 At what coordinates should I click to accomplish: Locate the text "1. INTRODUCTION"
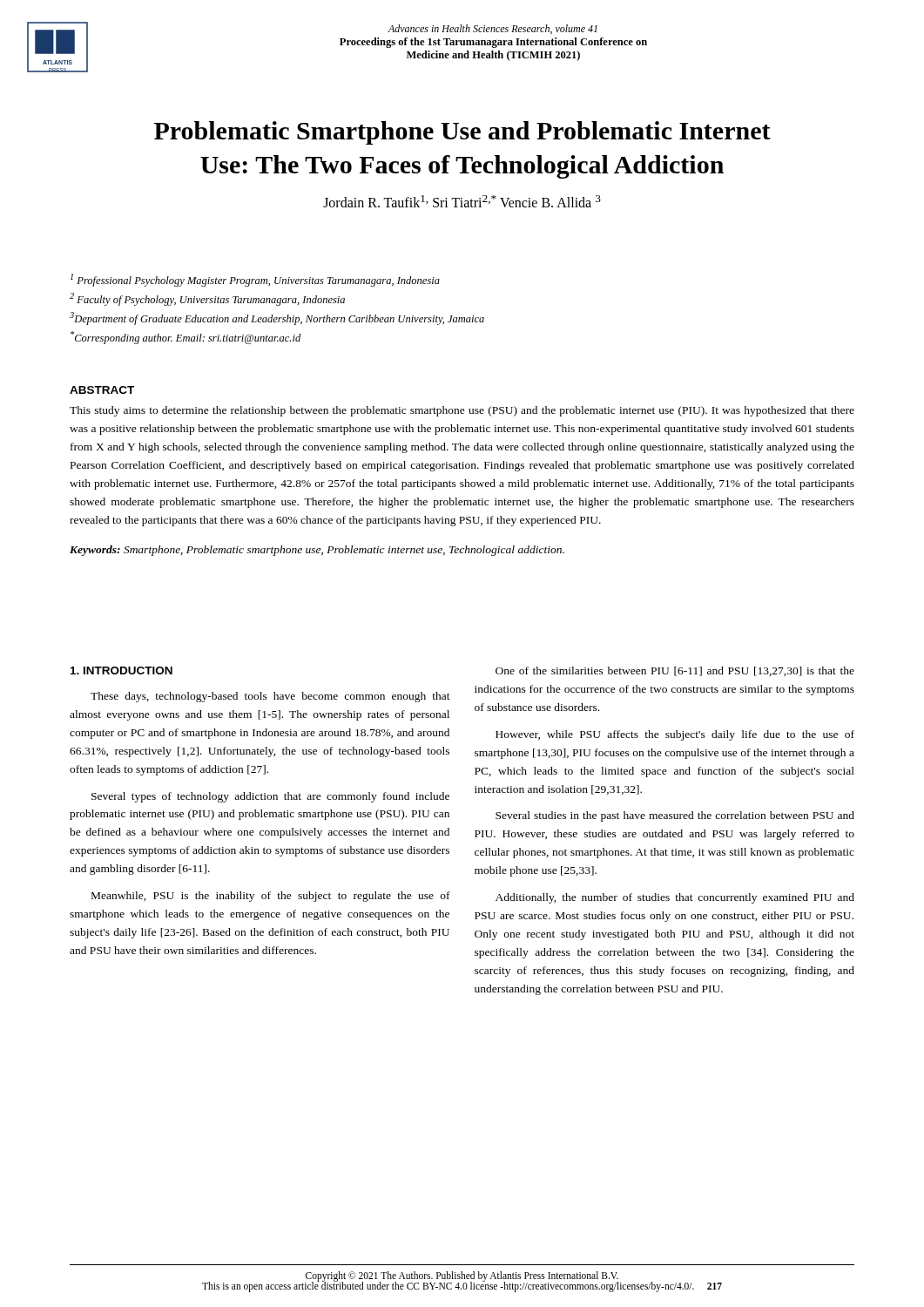tap(121, 670)
